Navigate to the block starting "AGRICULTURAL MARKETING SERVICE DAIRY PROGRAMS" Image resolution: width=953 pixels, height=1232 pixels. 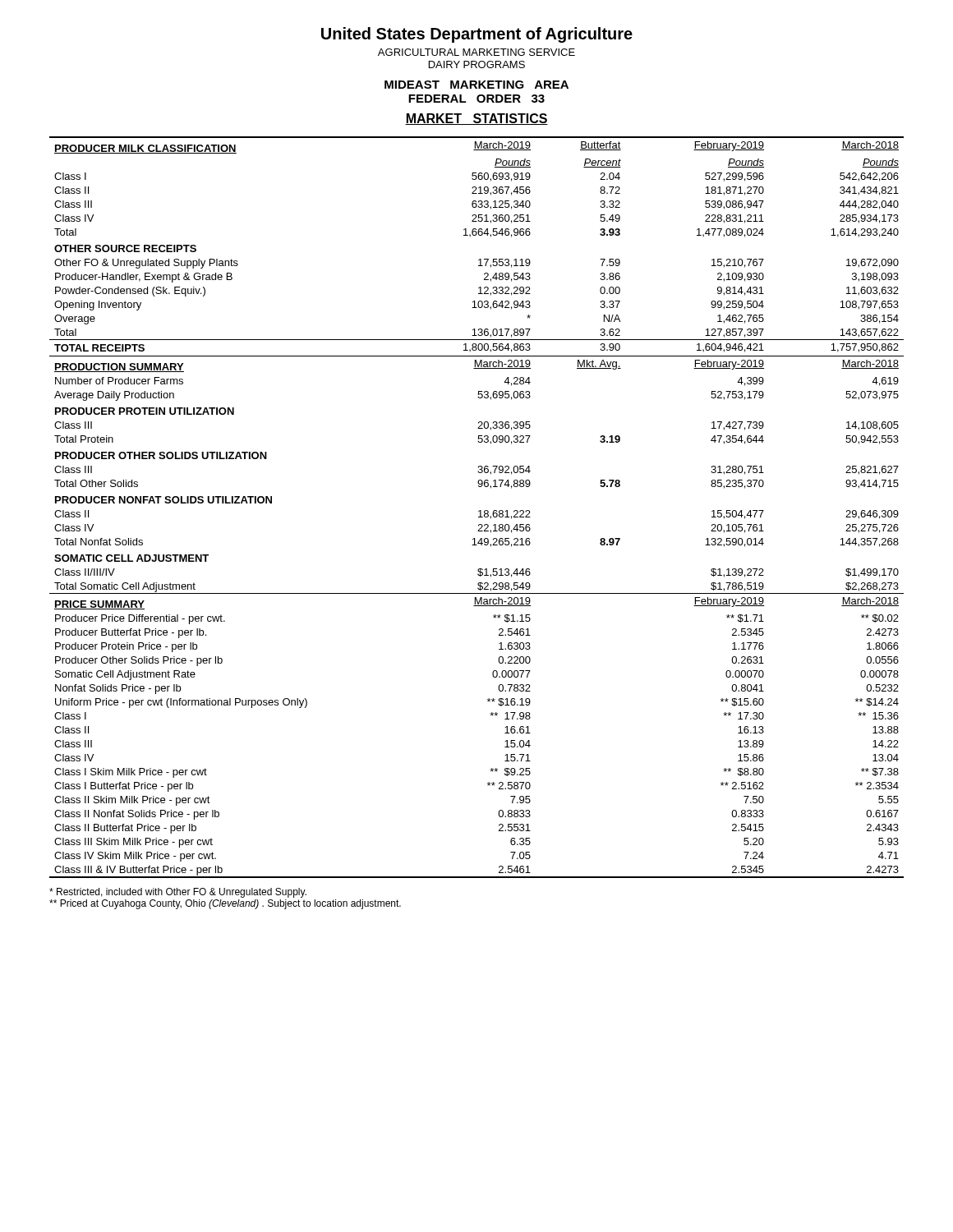click(476, 58)
